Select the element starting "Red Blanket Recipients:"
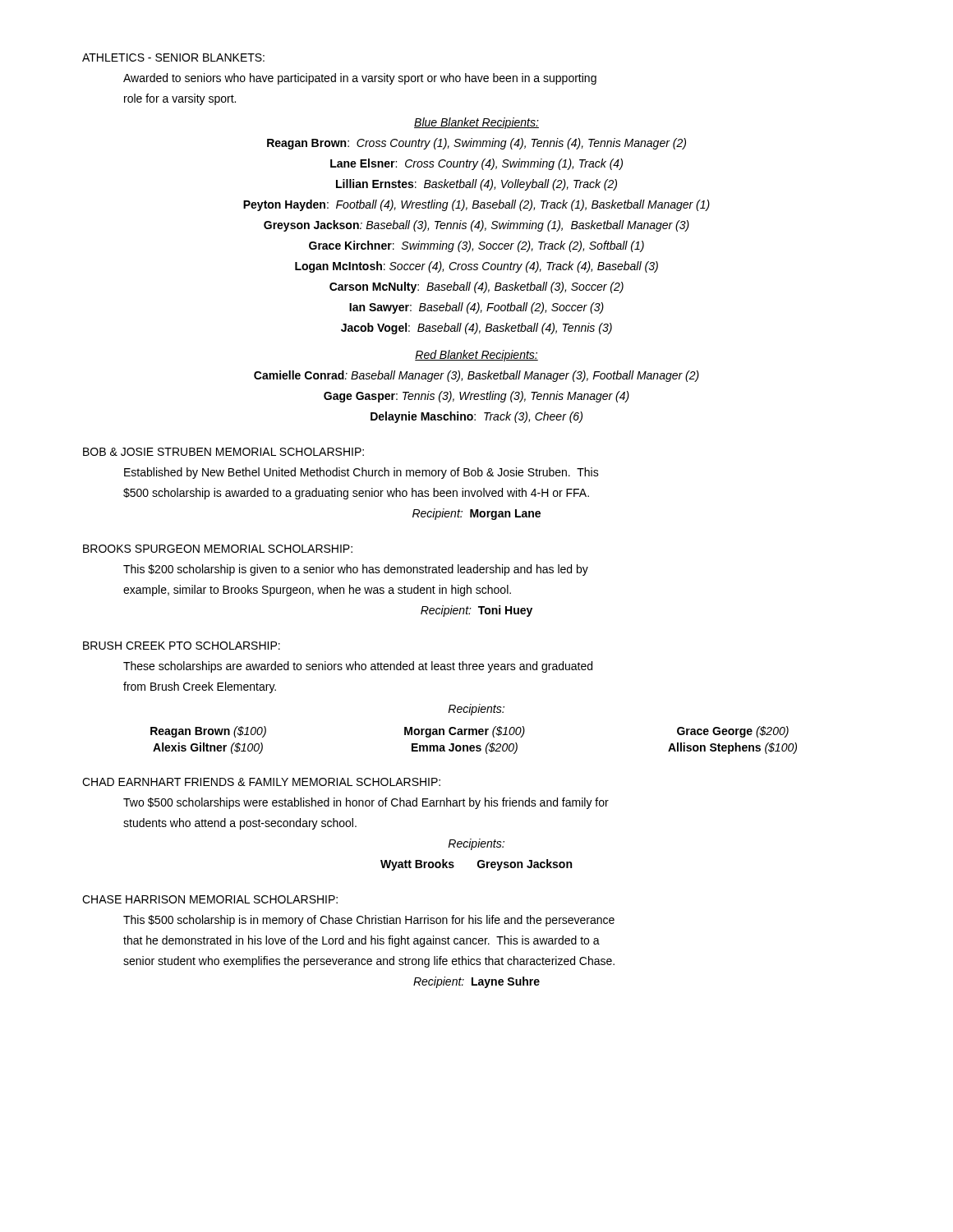Screen dimensions: 1232x953 pyautogui.click(x=476, y=355)
